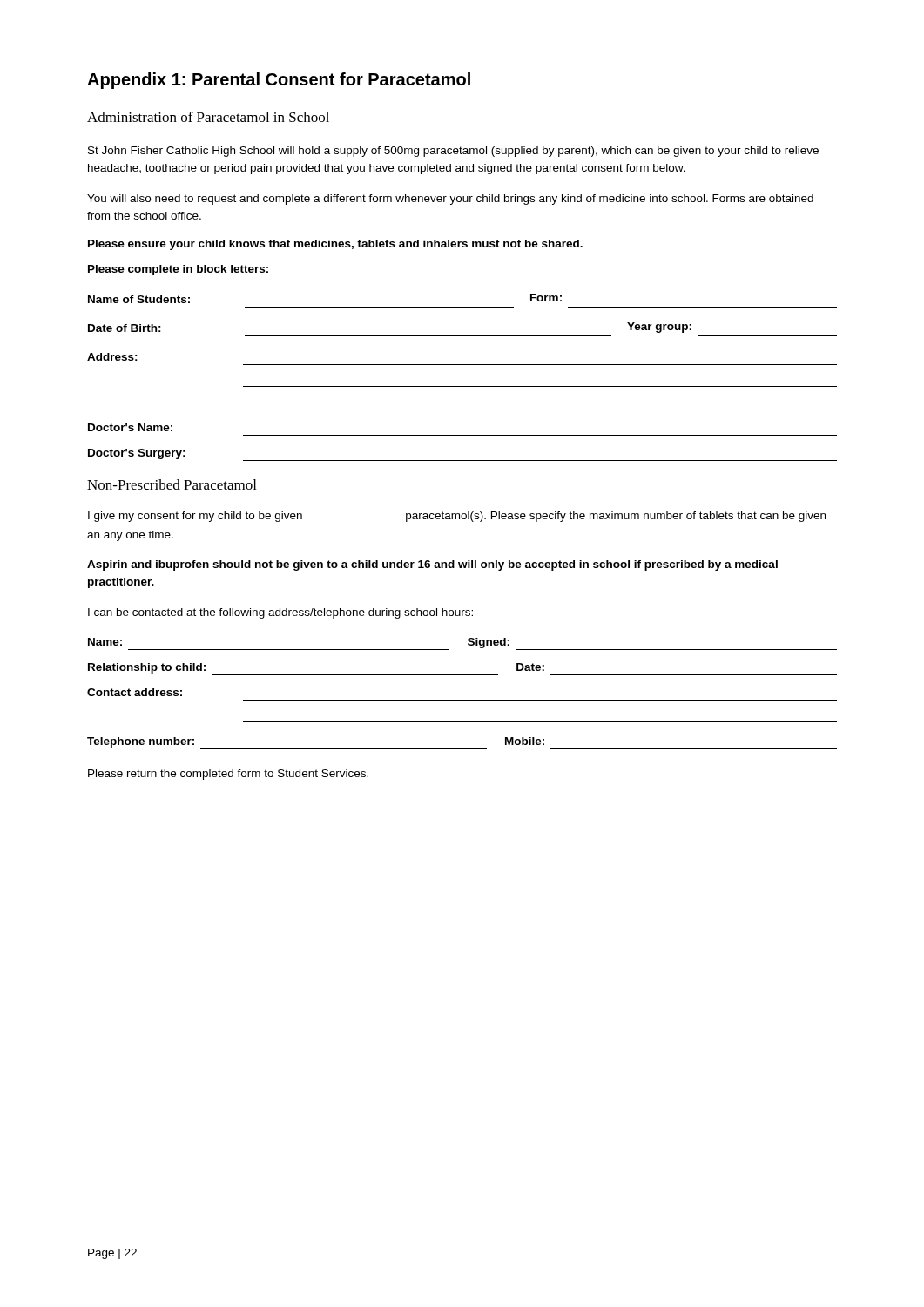Click on the passage starting "Contact address:"
Image resolution: width=924 pixels, height=1307 pixels.
[x=462, y=703]
